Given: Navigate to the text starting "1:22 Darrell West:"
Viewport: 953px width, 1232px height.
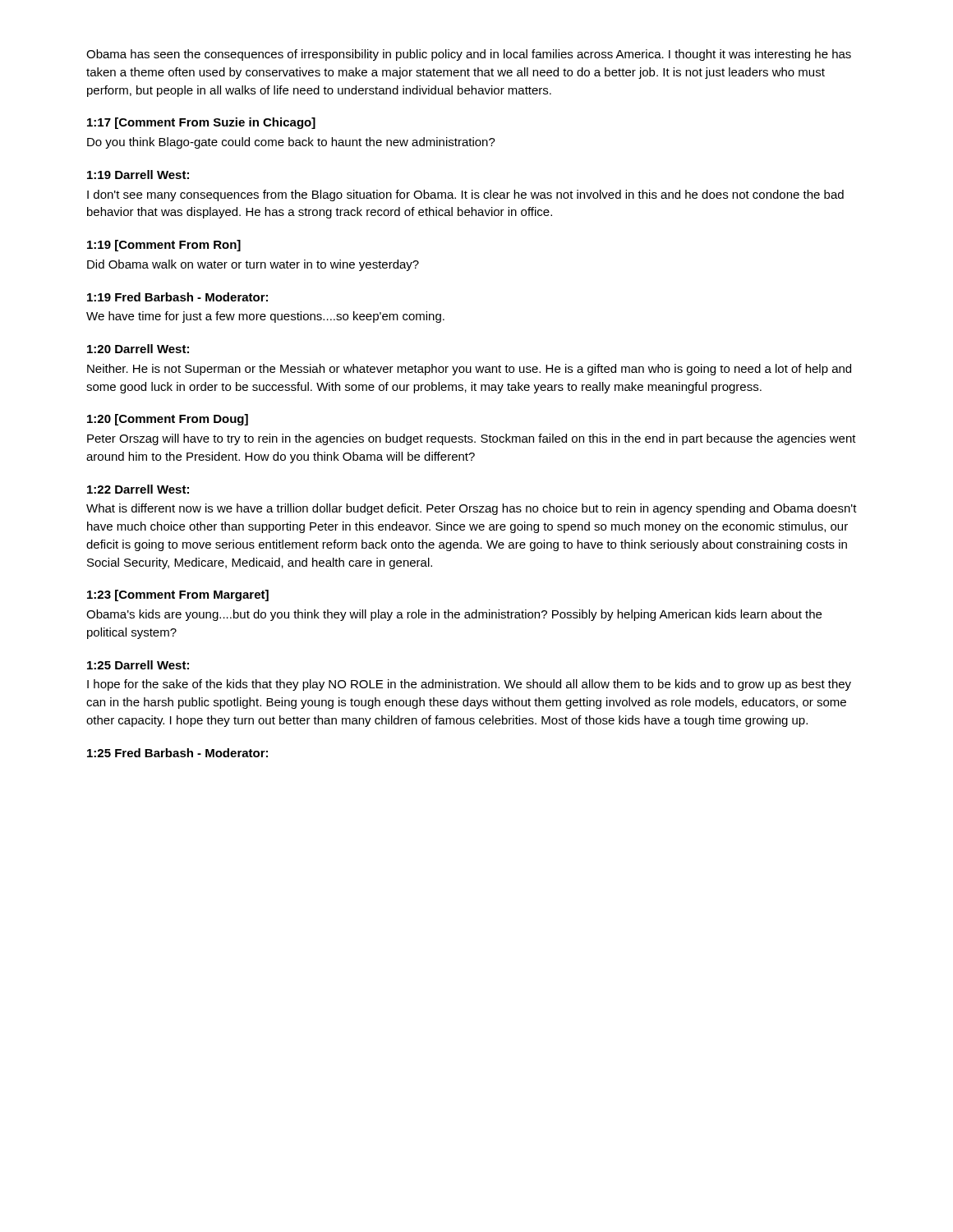Looking at the screenshot, I should pyautogui.click(x=138, y=489).
